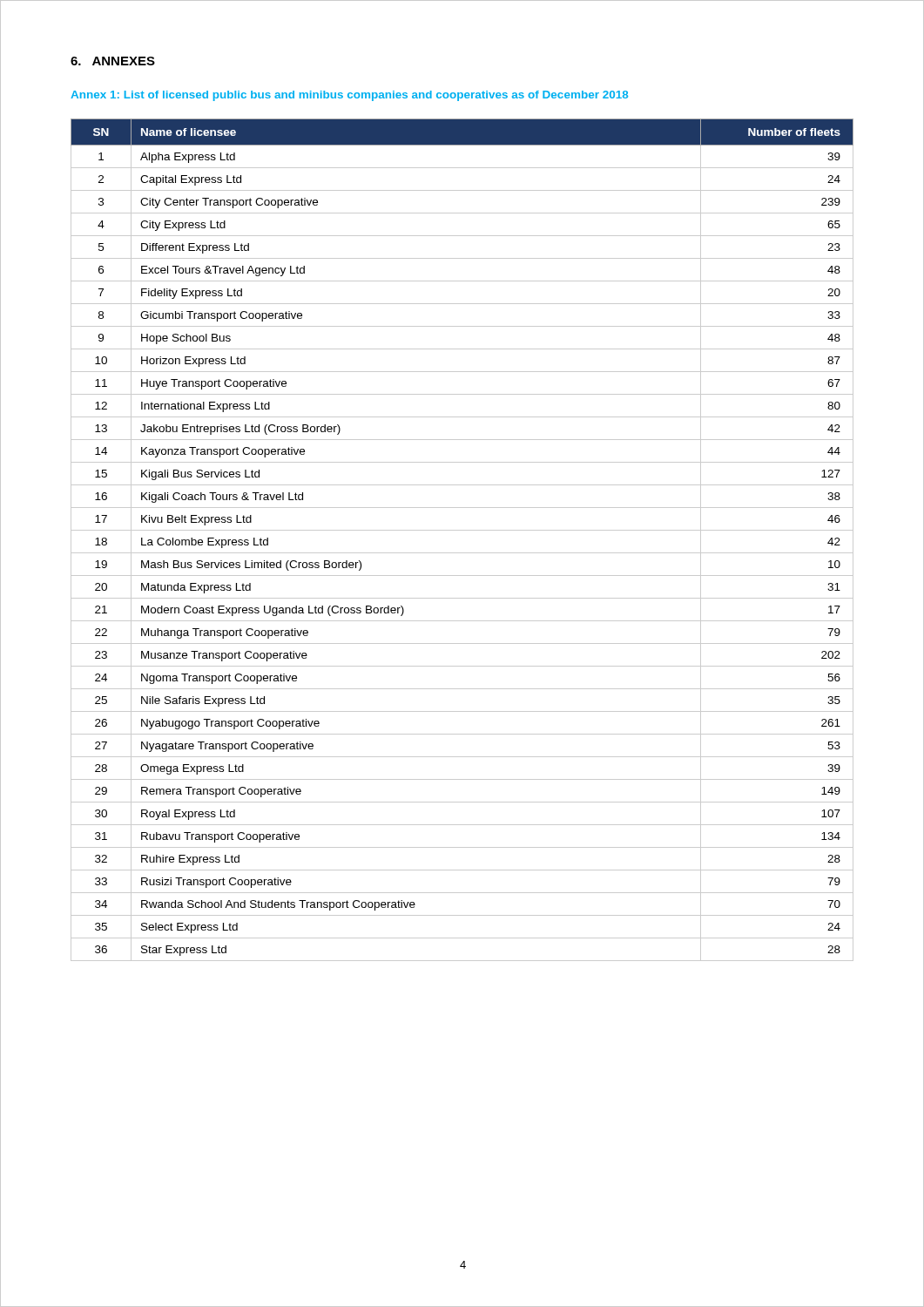Find the table that mentions "Rubavu Transport Cooperative"
This screenshot has width=924, height=1307.
pos(462,539)
